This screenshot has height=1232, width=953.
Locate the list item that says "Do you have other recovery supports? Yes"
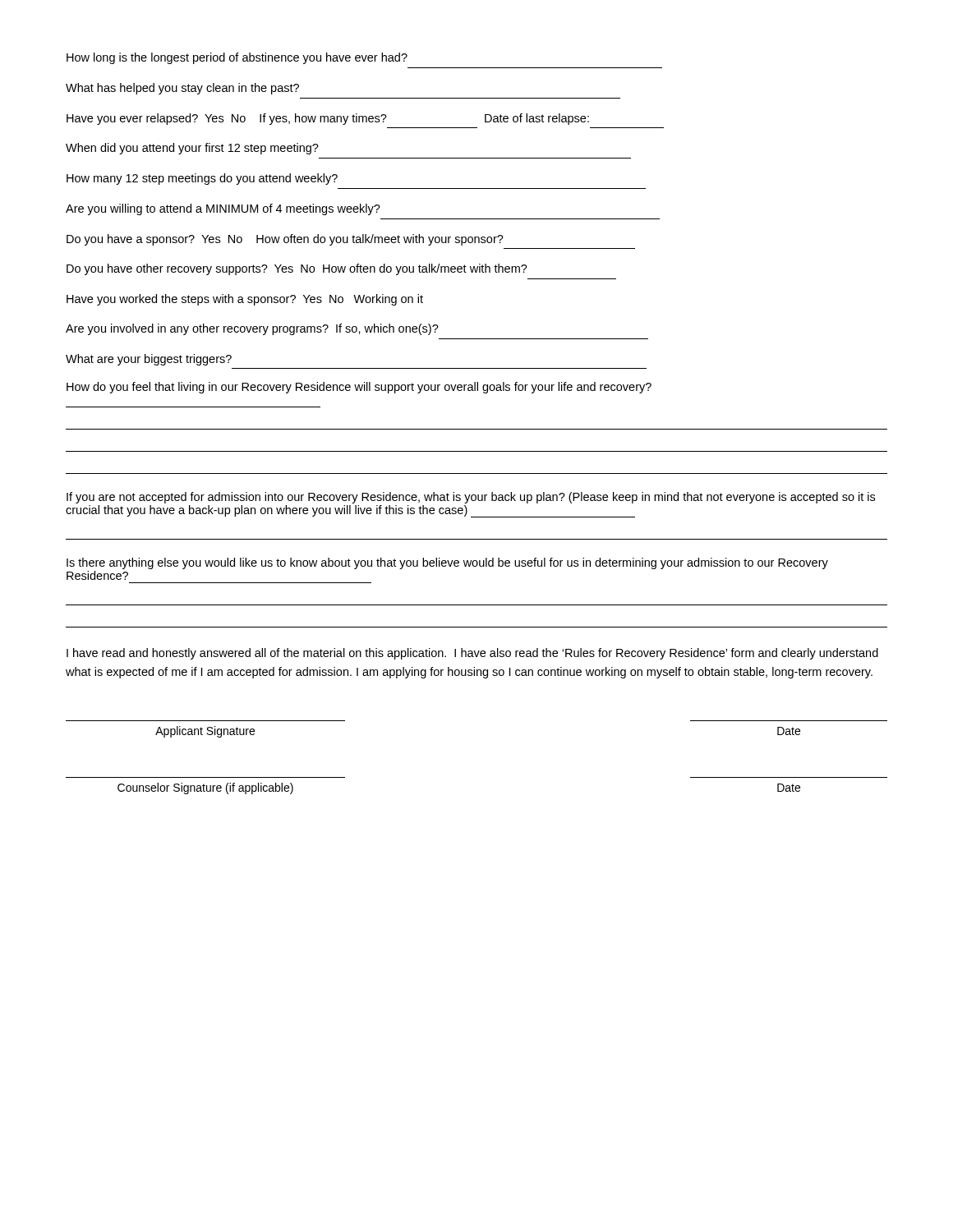(x=341, y=270)
